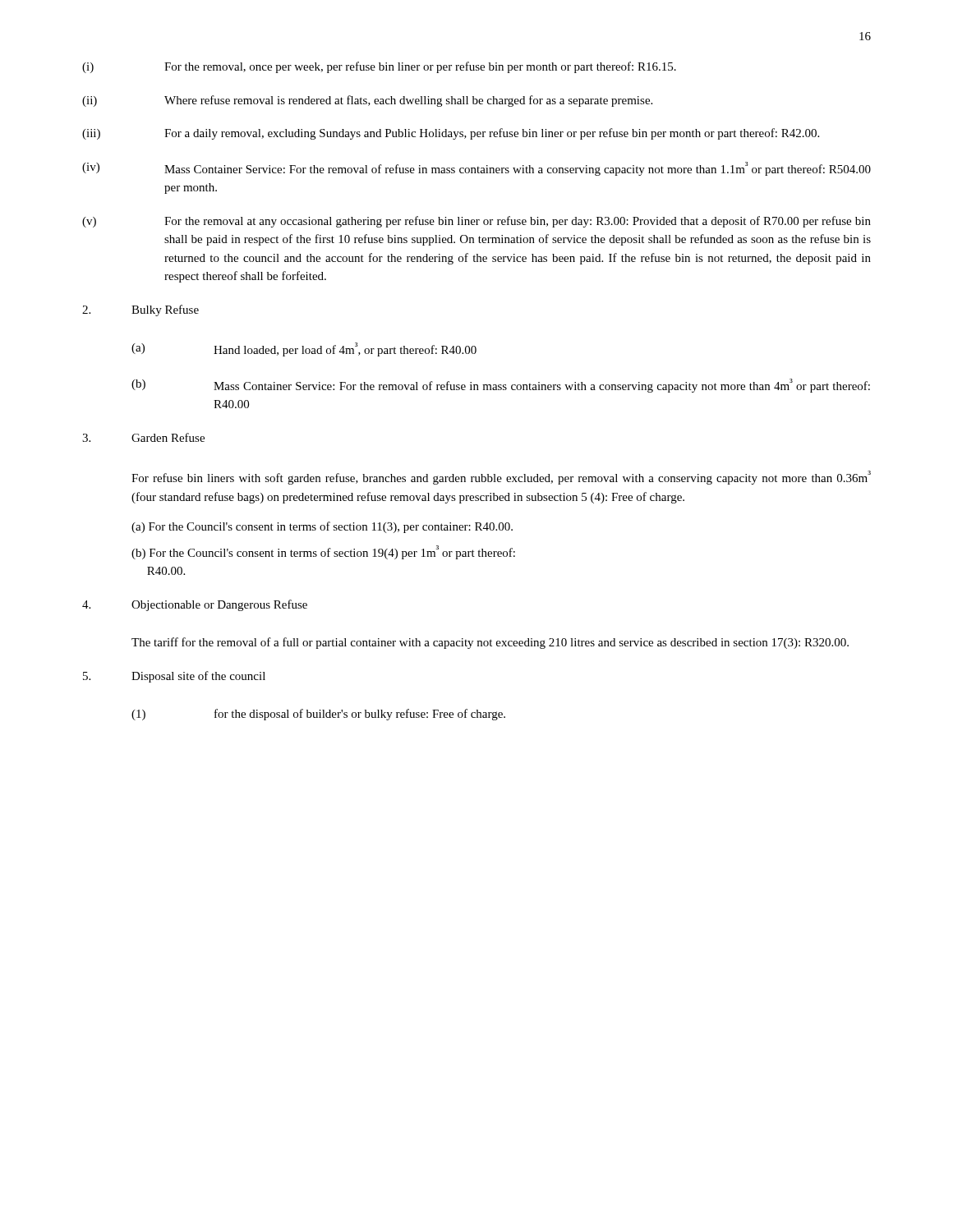Click on the list item with the text "(1) for the disposal of builder's"
Image resolution: width=953 pixels, height=1232 pixels.
pyautogui.click(x=501, y=714)
